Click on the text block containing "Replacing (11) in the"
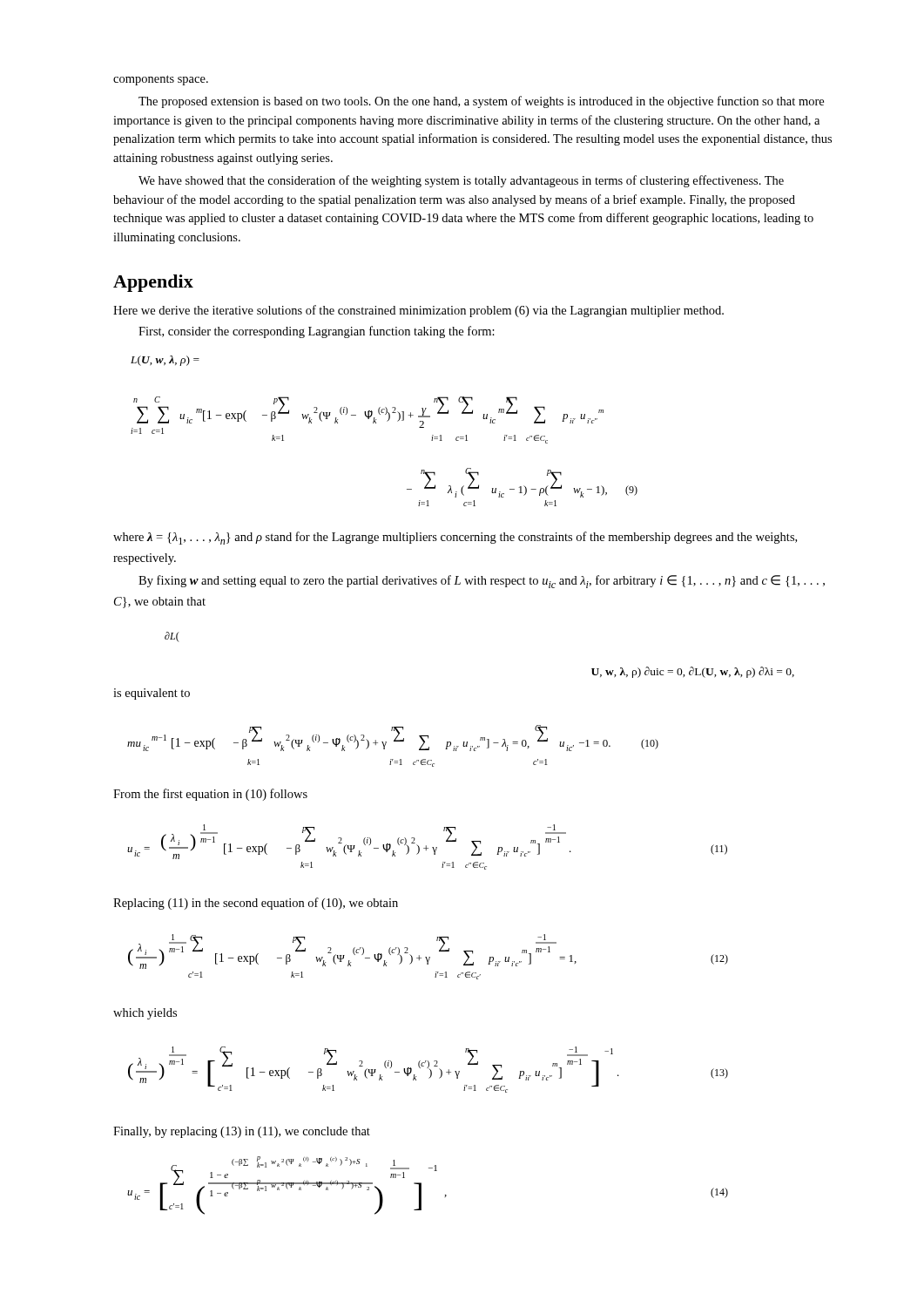 pos(256,903)
